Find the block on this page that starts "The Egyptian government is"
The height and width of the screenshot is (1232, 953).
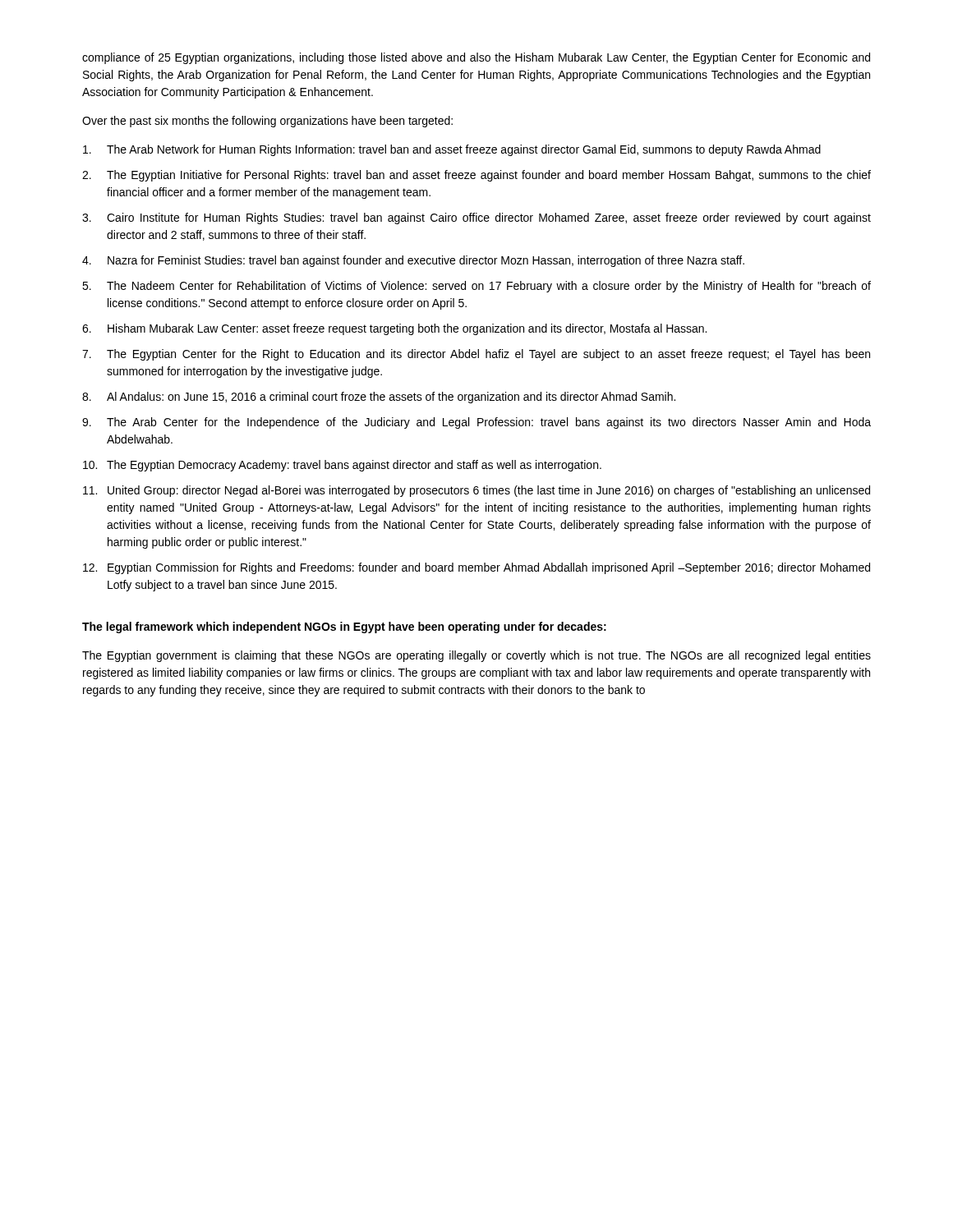coord(476,673)
